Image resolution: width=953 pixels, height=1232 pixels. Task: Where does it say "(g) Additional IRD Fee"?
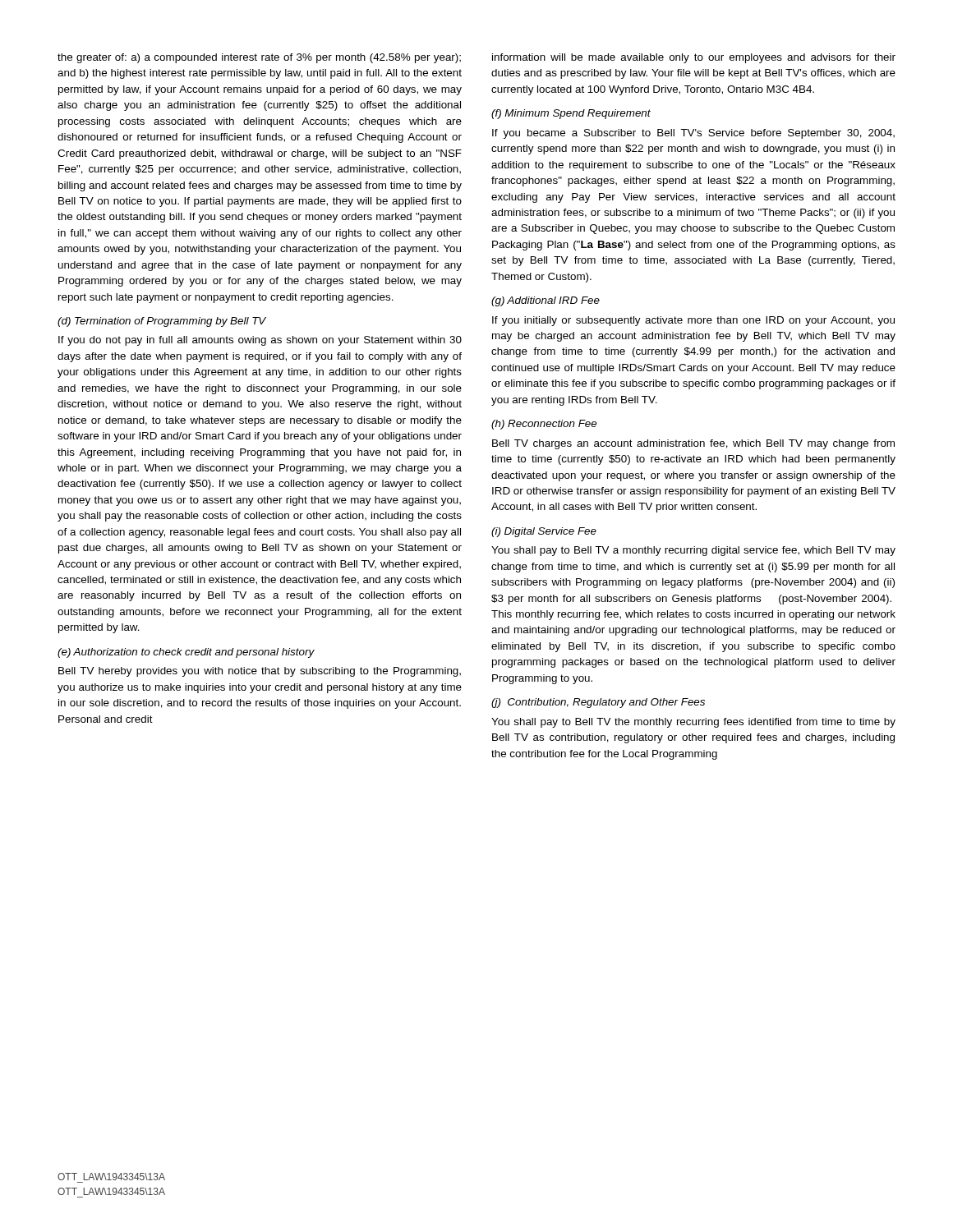pos(545,300)
